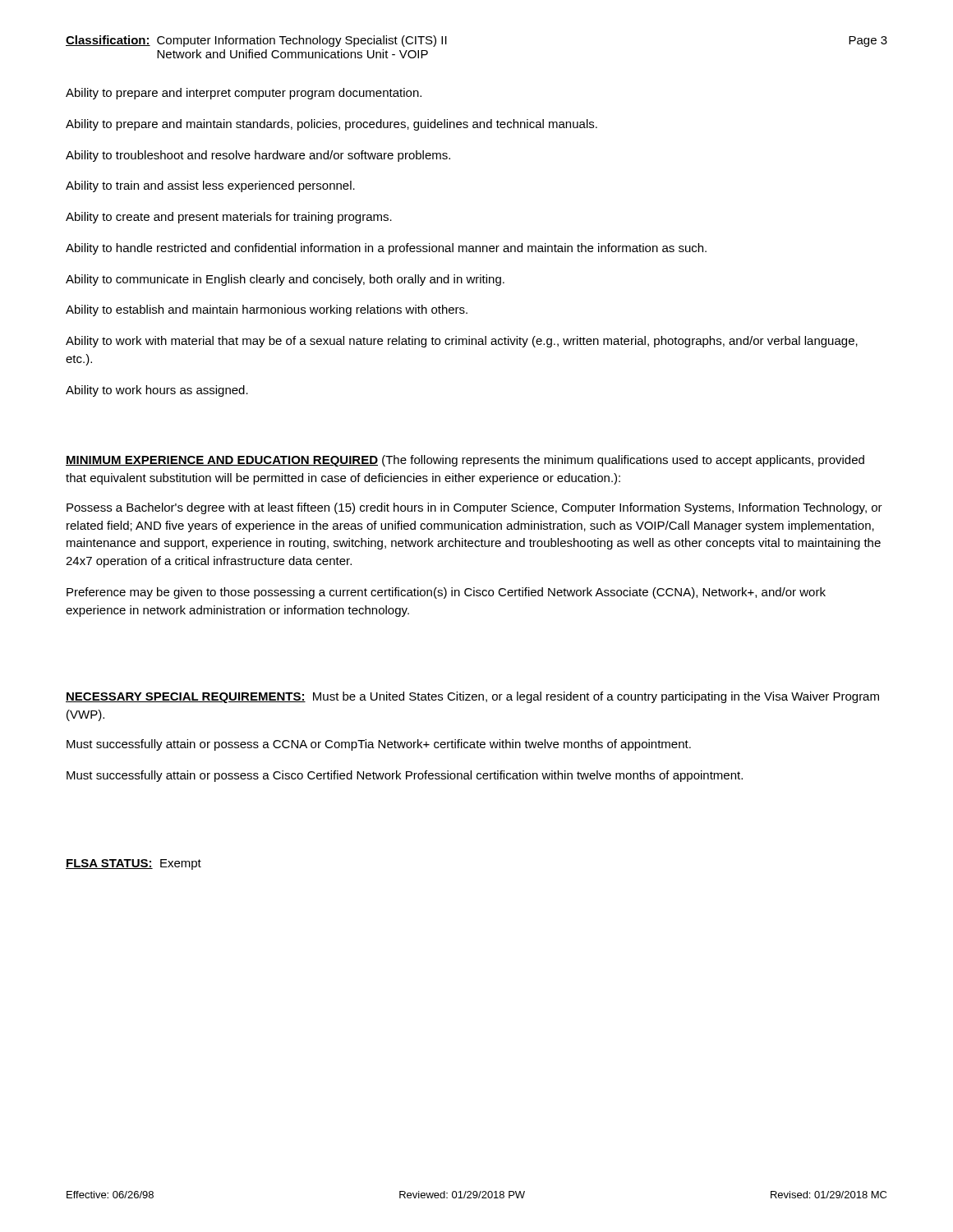Select the text block with the text "Ability to train and assist less experienced"
This screenshot has height=1232, width=953.
pyautogui.click(x=211, y=185)
